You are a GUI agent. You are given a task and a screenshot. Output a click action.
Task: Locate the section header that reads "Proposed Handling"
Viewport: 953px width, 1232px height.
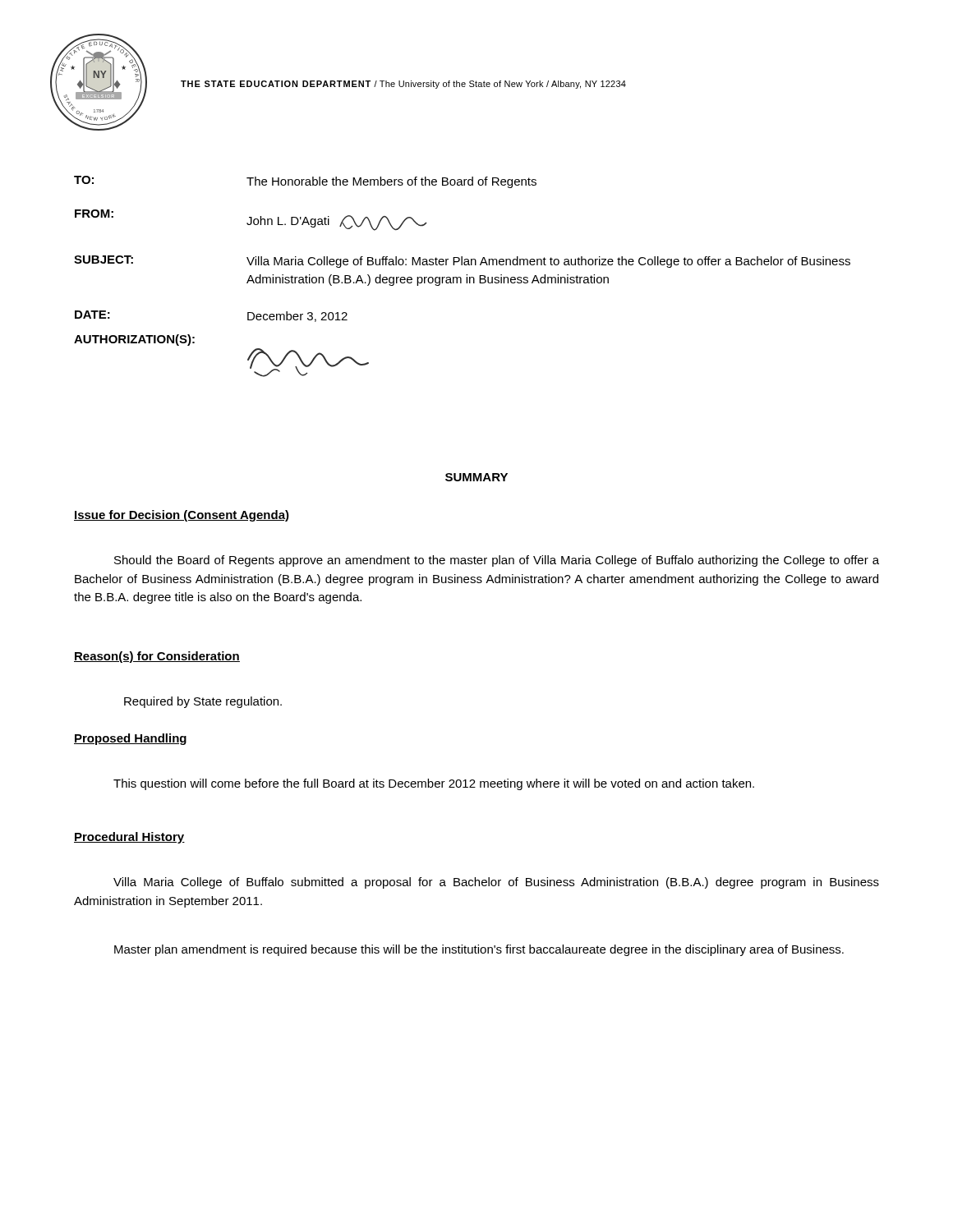(x=130, y=739)
